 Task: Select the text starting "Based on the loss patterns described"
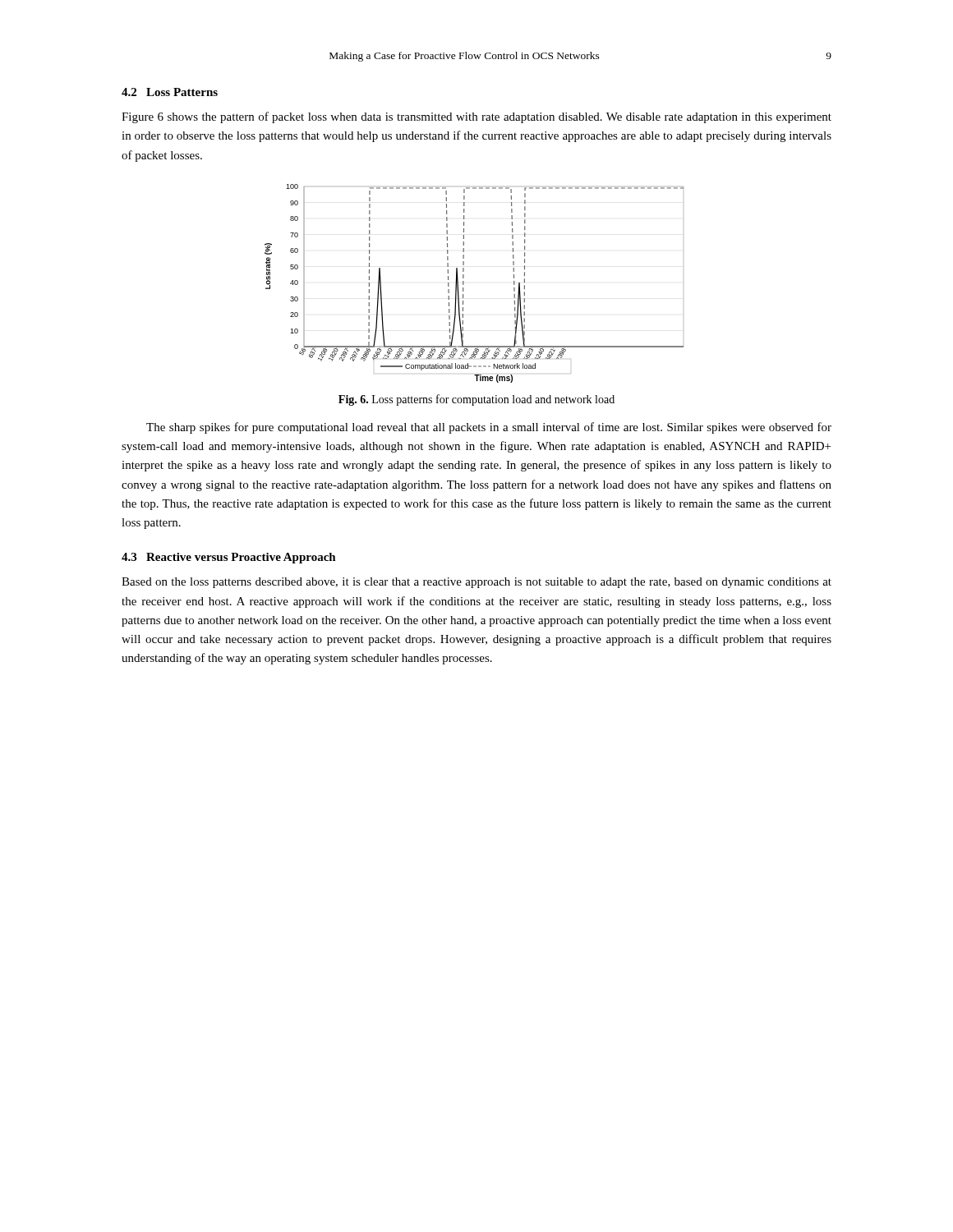coord(476,620)
